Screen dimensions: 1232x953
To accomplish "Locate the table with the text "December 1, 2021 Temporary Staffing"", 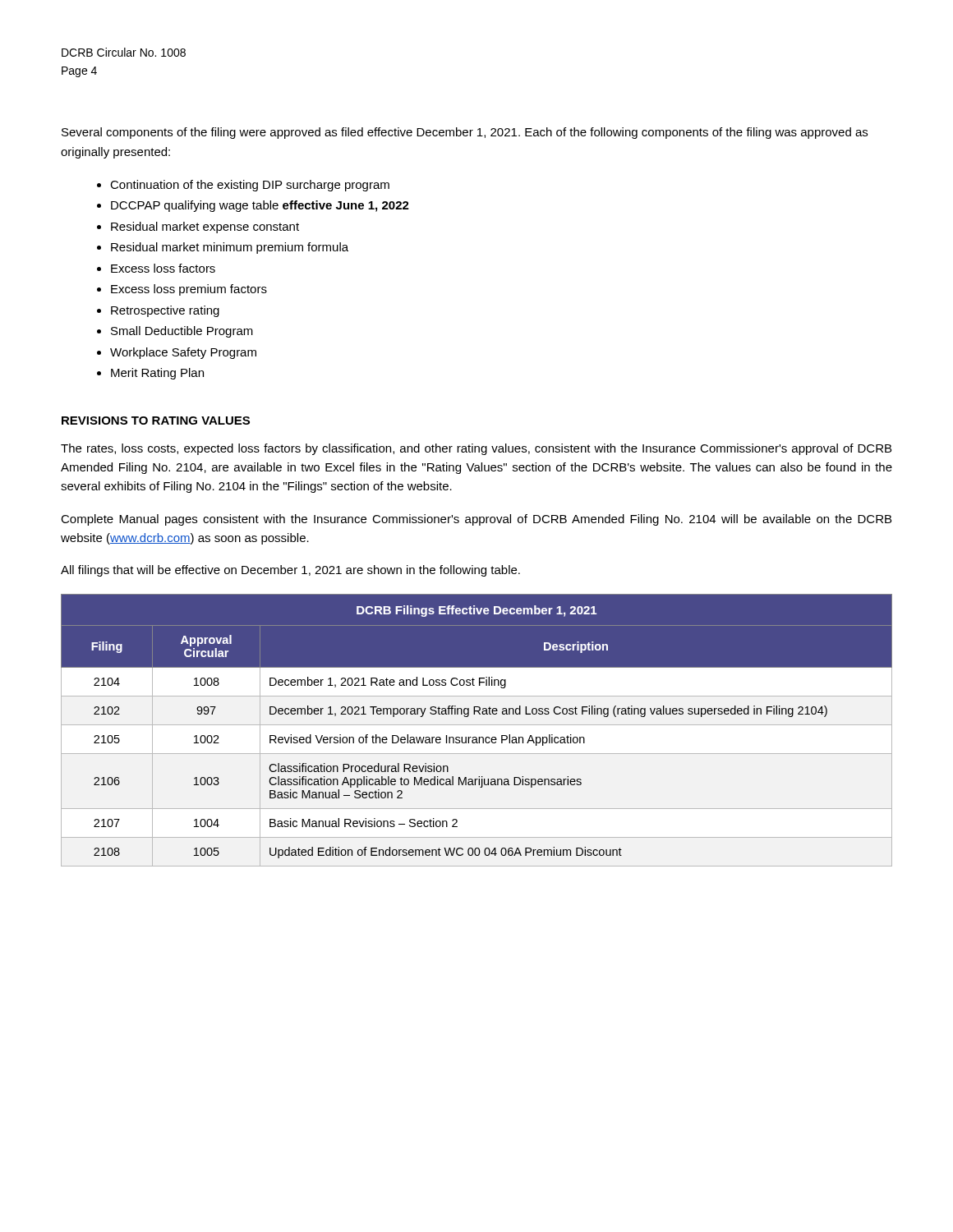I will (476, 730).
